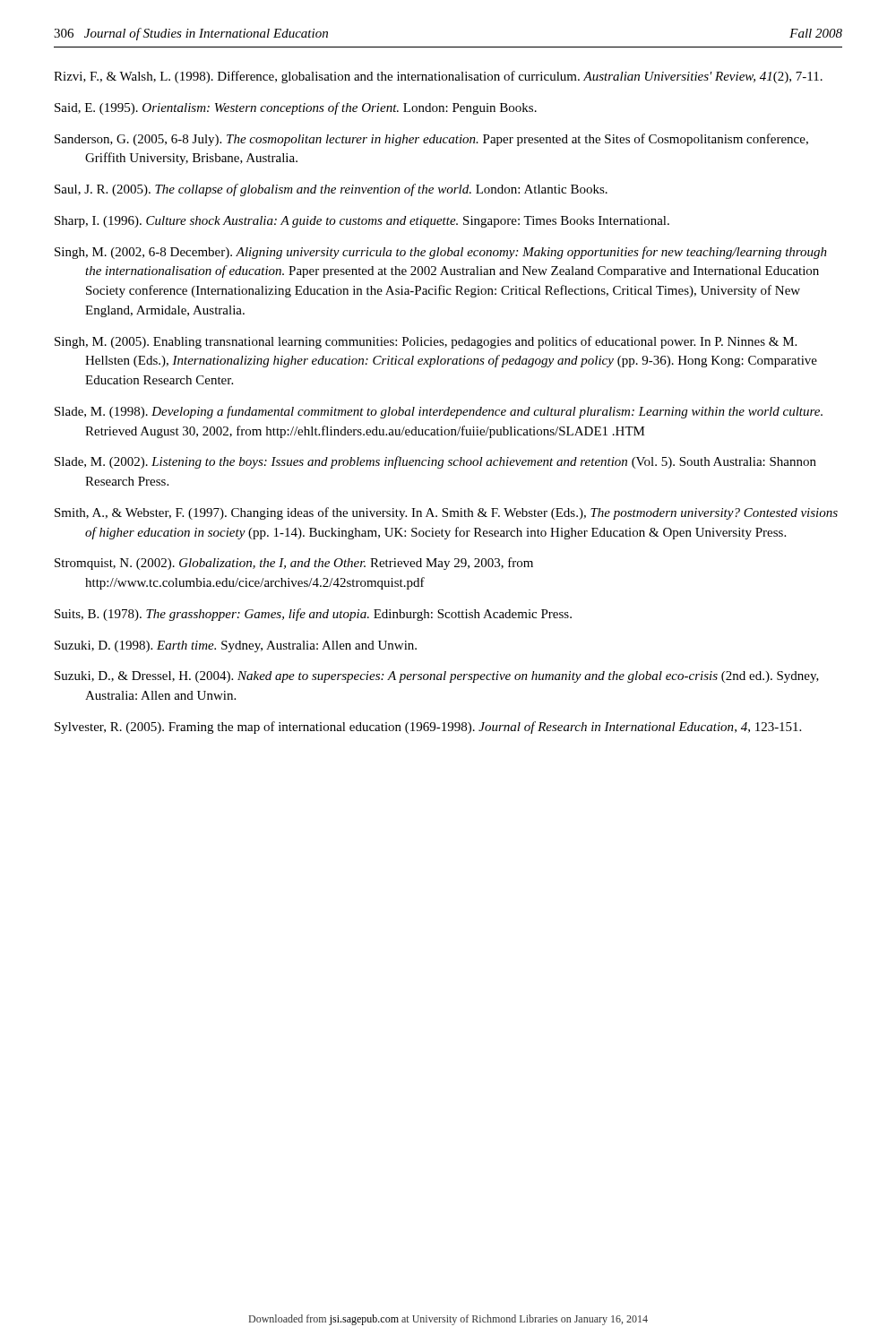
Task: Find the block starting "Sylvester, R. (2005). Framing"
Action: (428, 726)
